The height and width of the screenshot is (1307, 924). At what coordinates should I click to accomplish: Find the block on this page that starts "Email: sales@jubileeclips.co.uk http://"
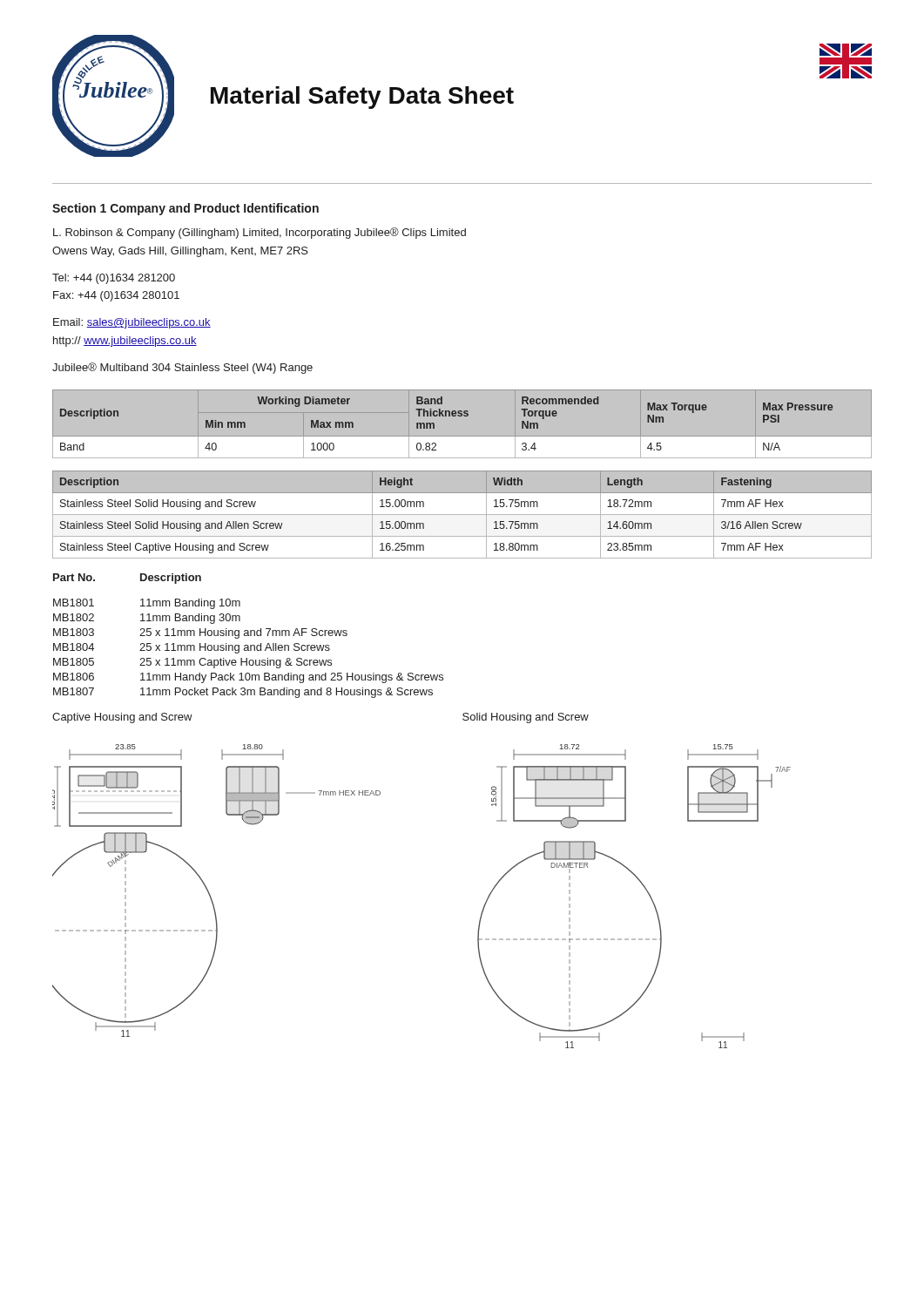pos(131,331)
